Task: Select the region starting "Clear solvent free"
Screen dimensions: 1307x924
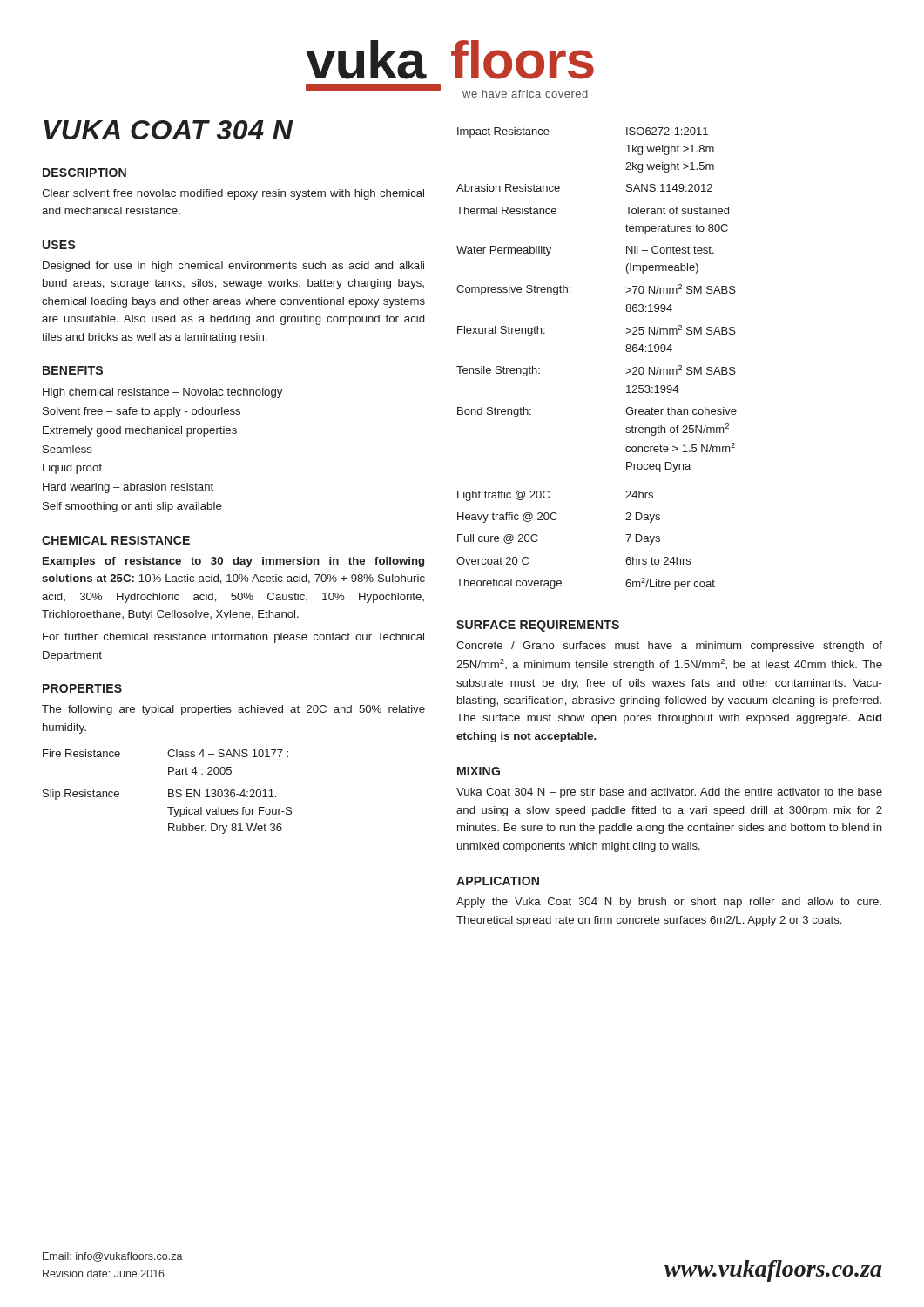Action: point(233,202)
